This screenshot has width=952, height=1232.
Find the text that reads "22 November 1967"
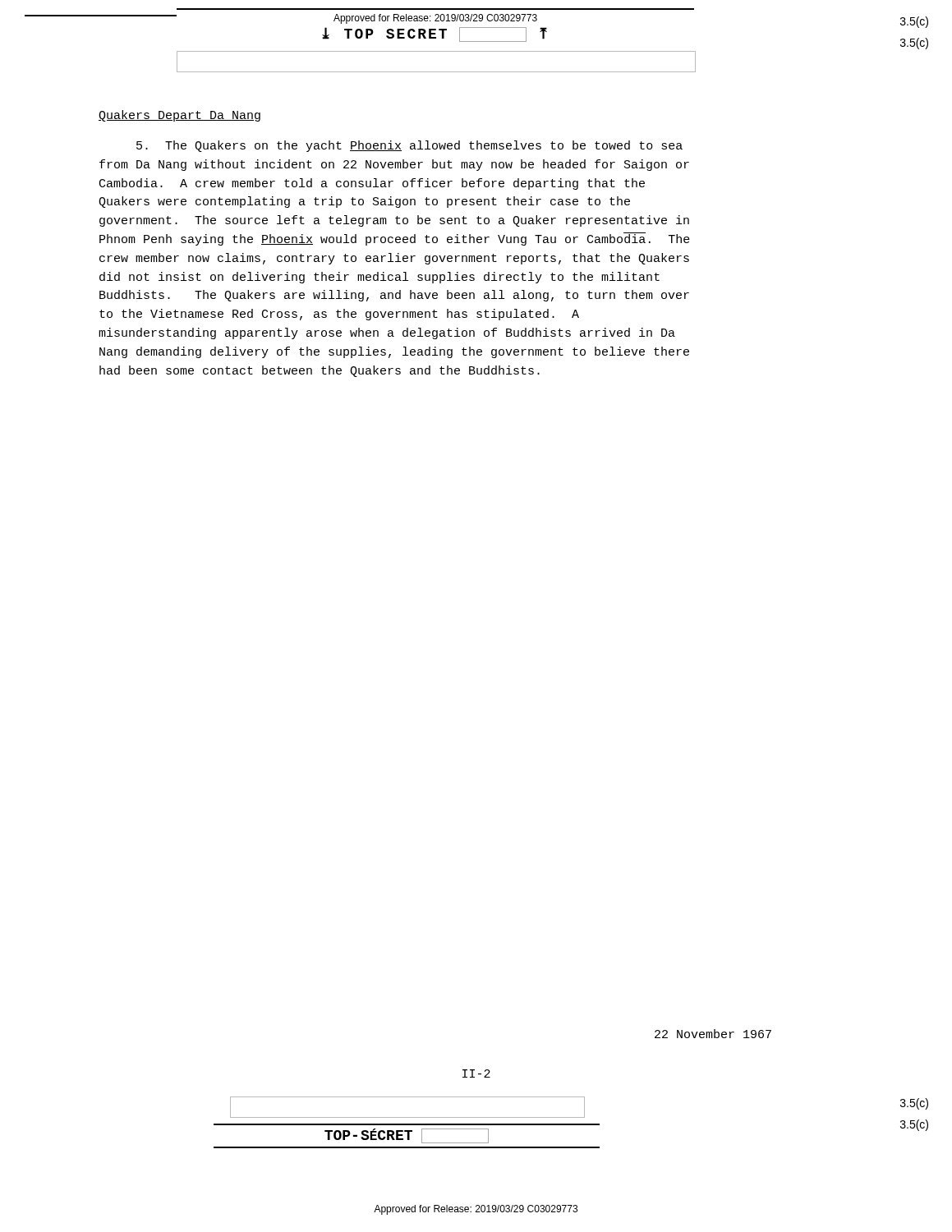[x=713, y=1035]
